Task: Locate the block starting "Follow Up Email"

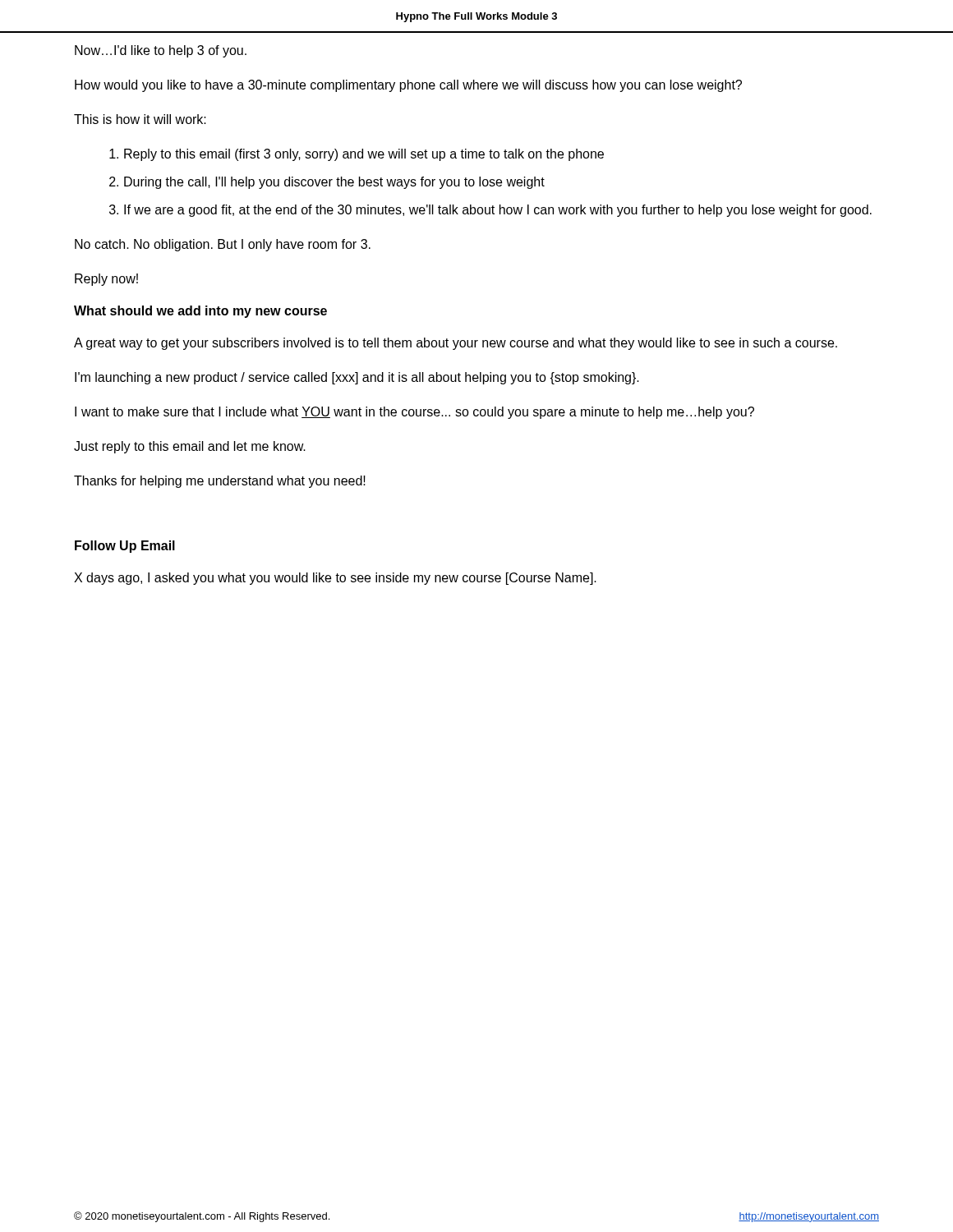Action: pyautogui.click(x=125, y=546)
